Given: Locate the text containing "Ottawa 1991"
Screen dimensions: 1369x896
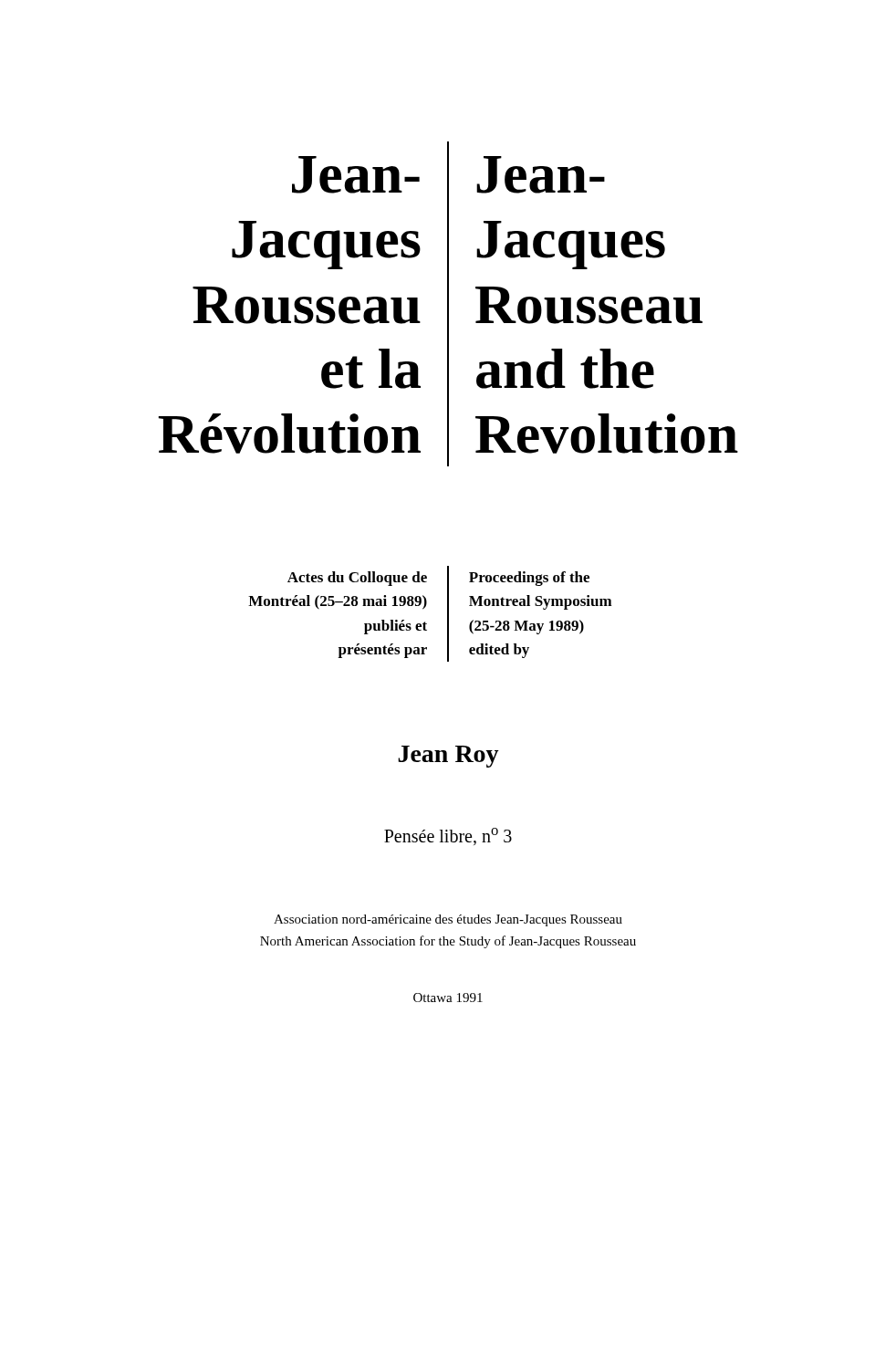Looking at the screenshot, I should tap(448, 998).
